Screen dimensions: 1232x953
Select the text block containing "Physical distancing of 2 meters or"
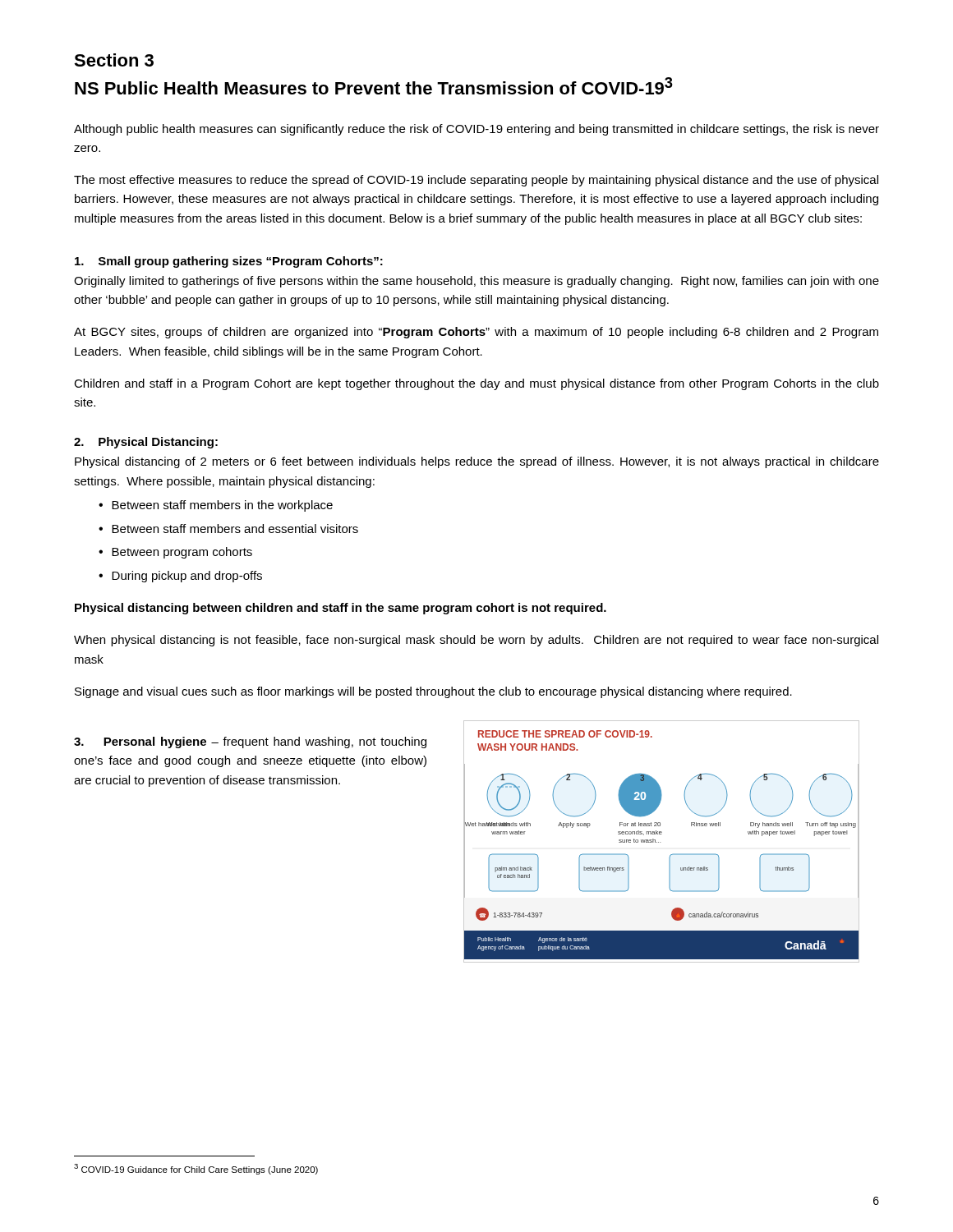476,471
